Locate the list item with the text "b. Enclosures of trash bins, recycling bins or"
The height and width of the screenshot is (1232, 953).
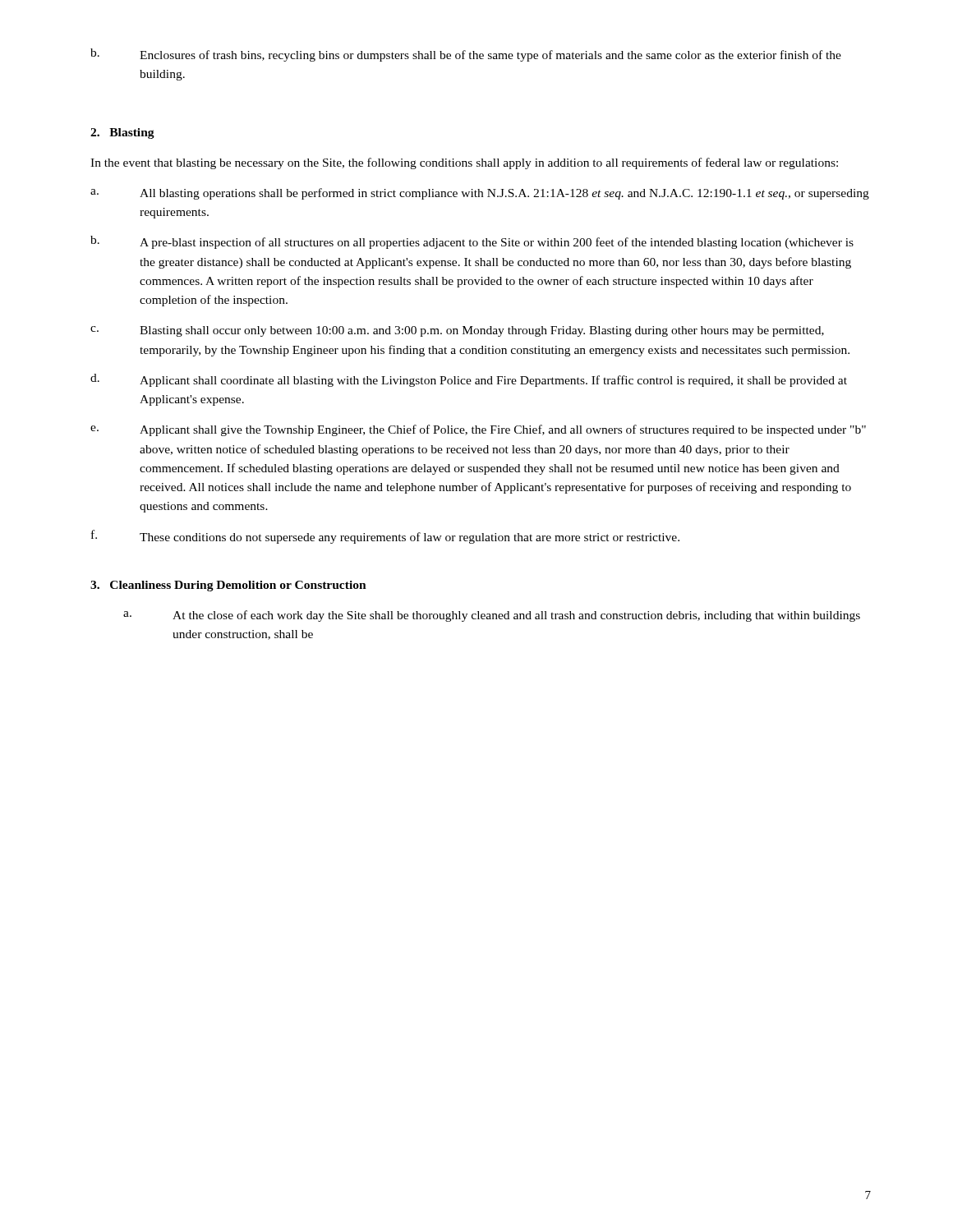481,64
